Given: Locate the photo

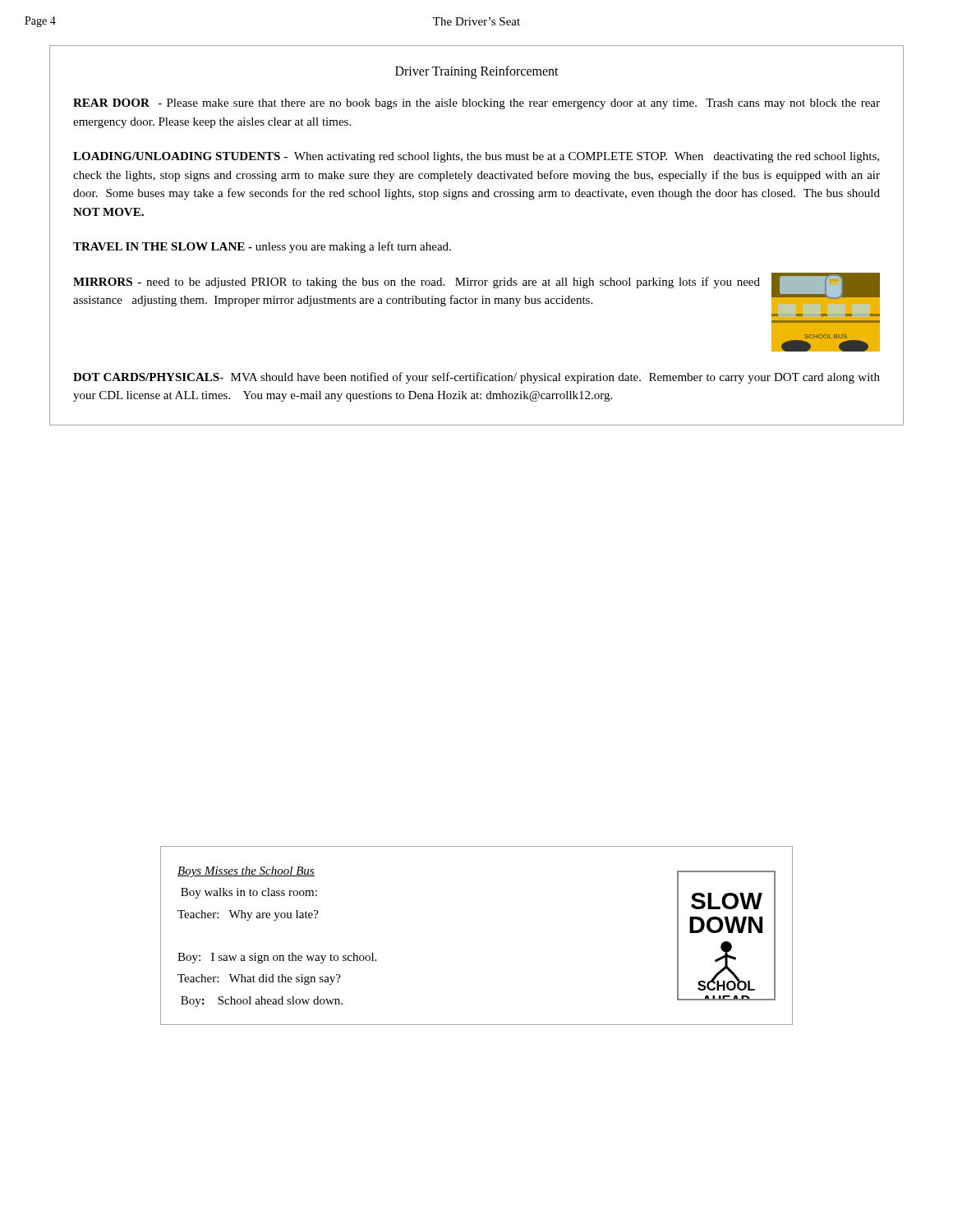Looking at the screenshot, I should pos(826,312).
